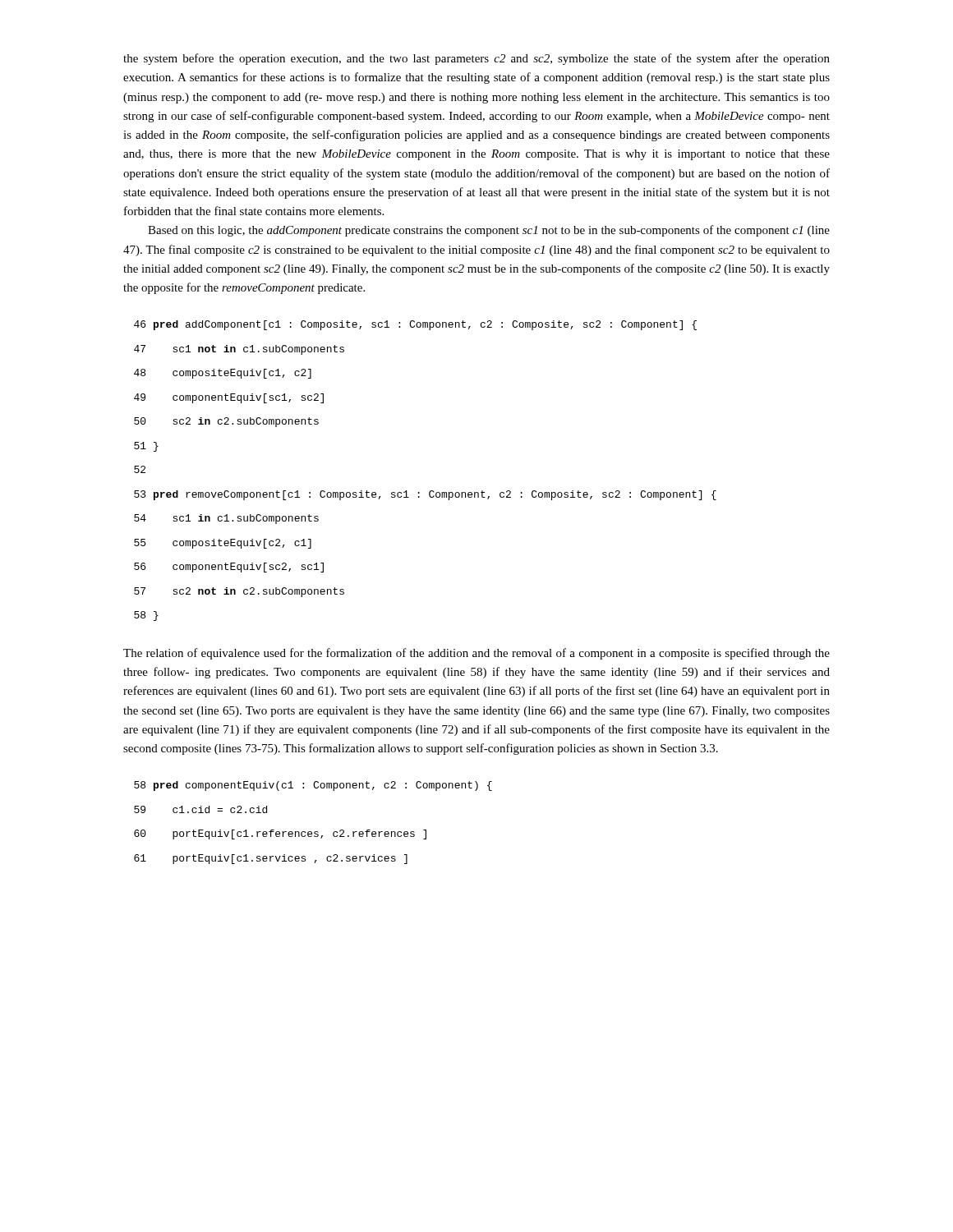
Task: Point to the block beginning "the system before the operation execution, and"
Action: (x=476, y=173)
